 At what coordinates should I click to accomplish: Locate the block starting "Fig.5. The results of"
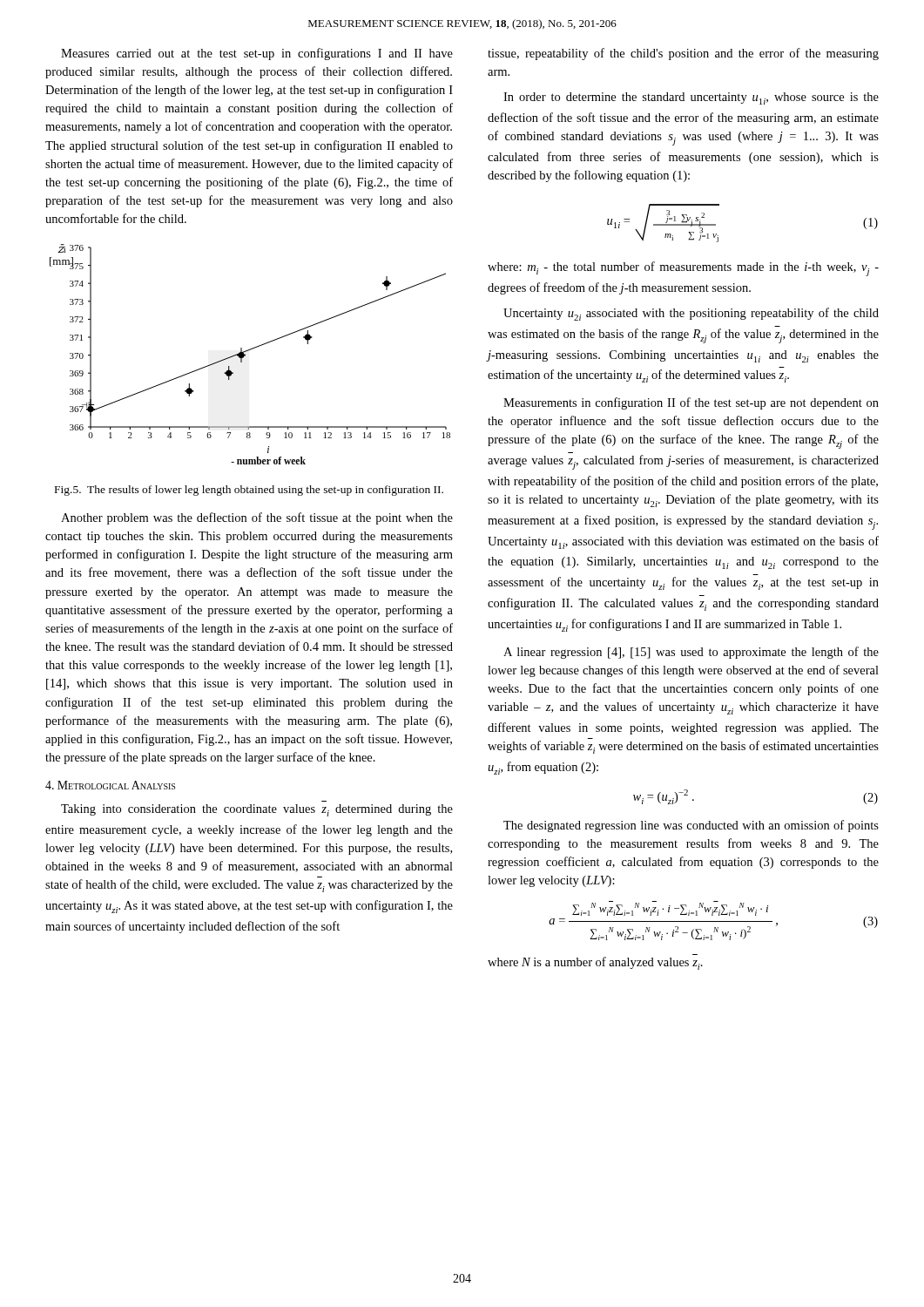[249, 490]
